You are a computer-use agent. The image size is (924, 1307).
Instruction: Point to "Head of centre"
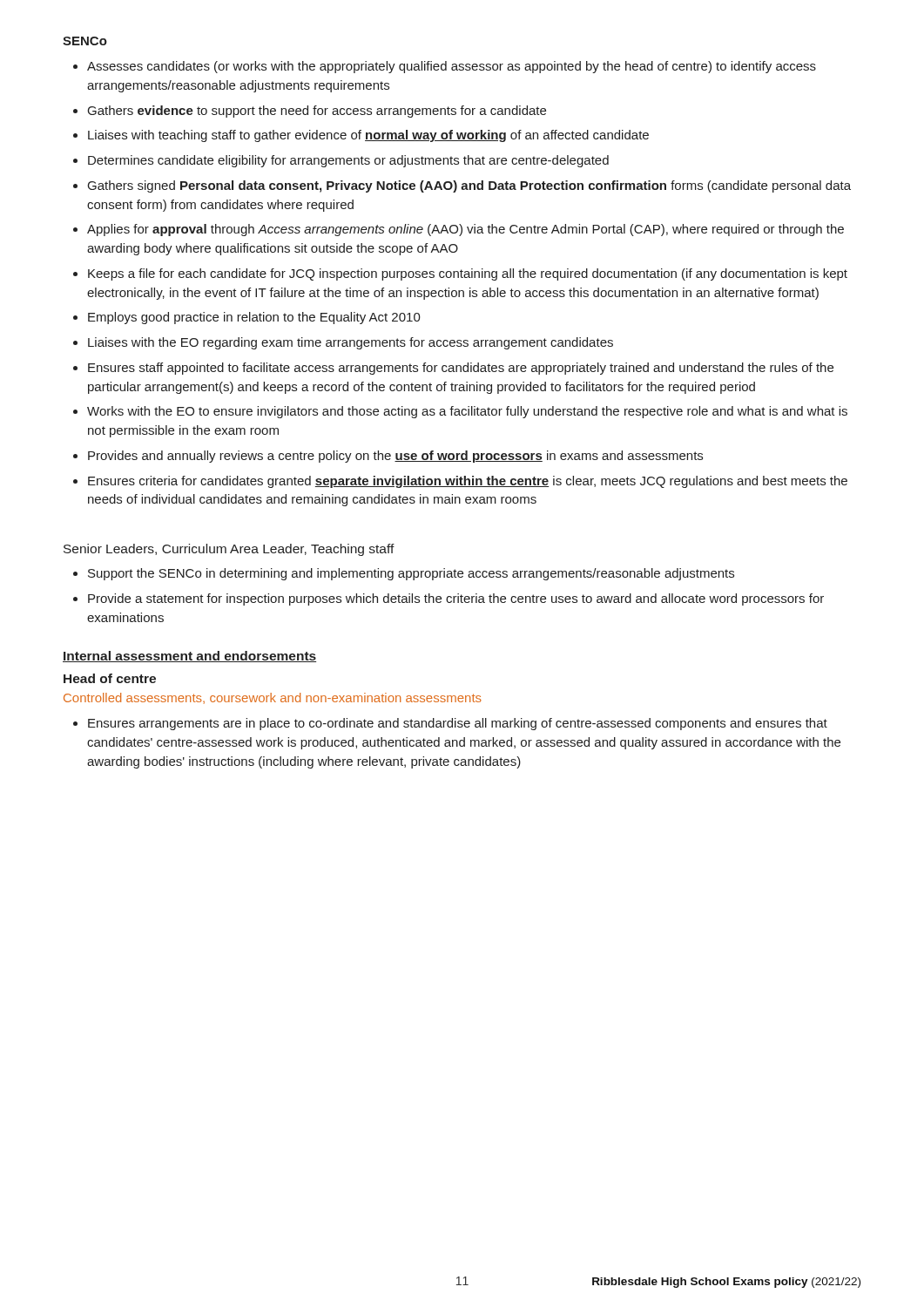[110, 679]
